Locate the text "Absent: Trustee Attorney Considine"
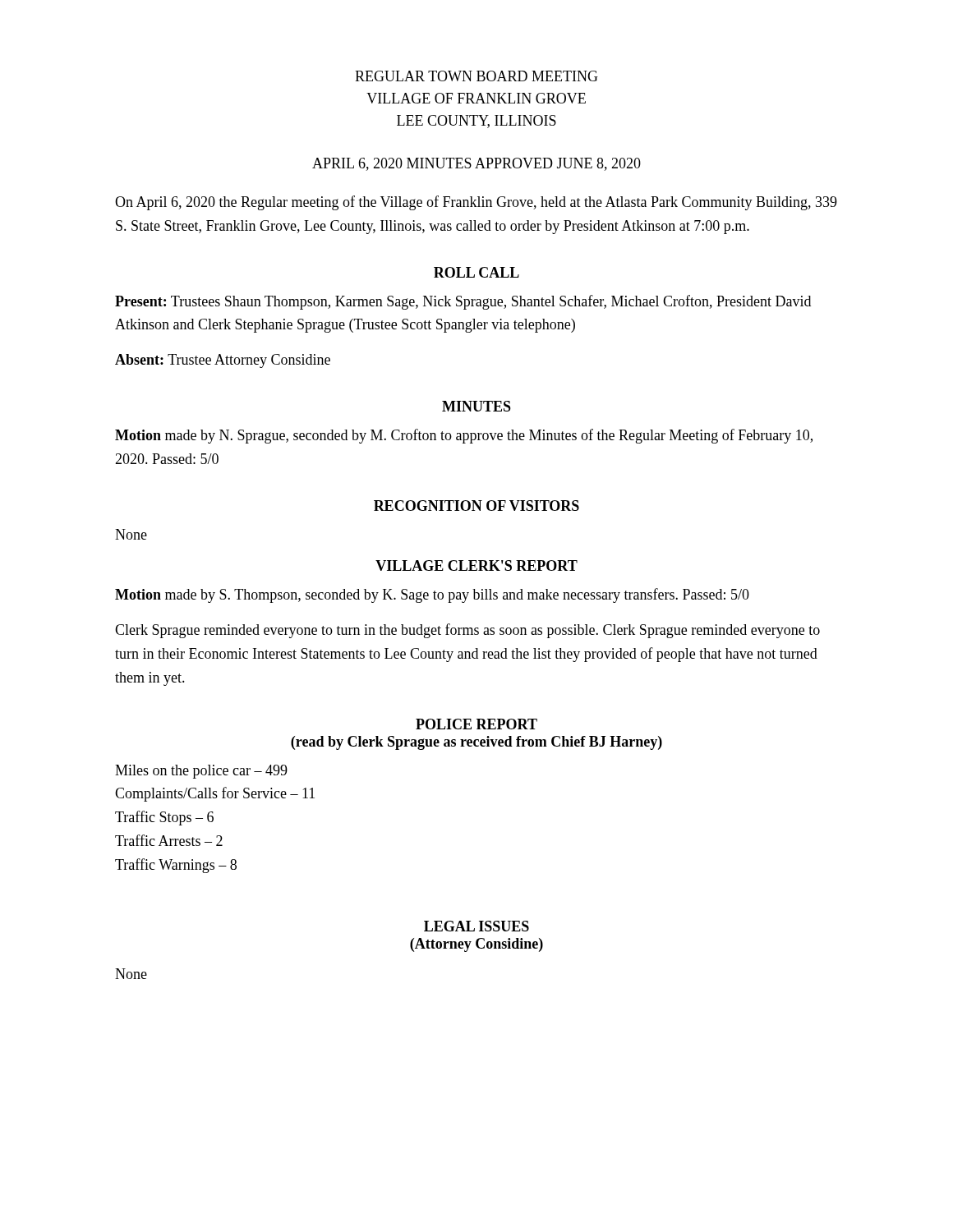Viewport: 953px width, 1232px height. [223, 360]
